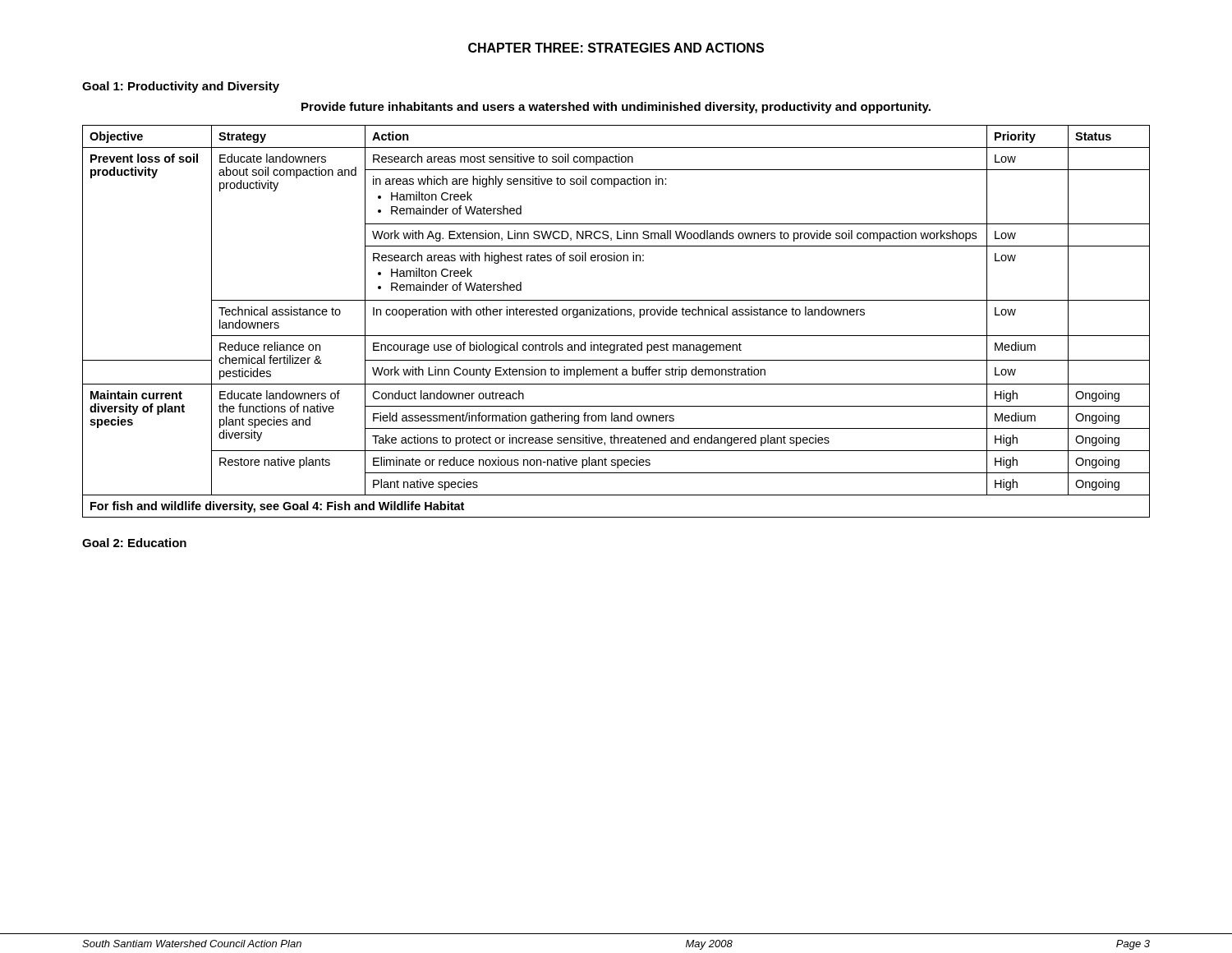Click on the text block that reads "Provide future inhabitants and"
The image size is (1232, 953).
616,106
